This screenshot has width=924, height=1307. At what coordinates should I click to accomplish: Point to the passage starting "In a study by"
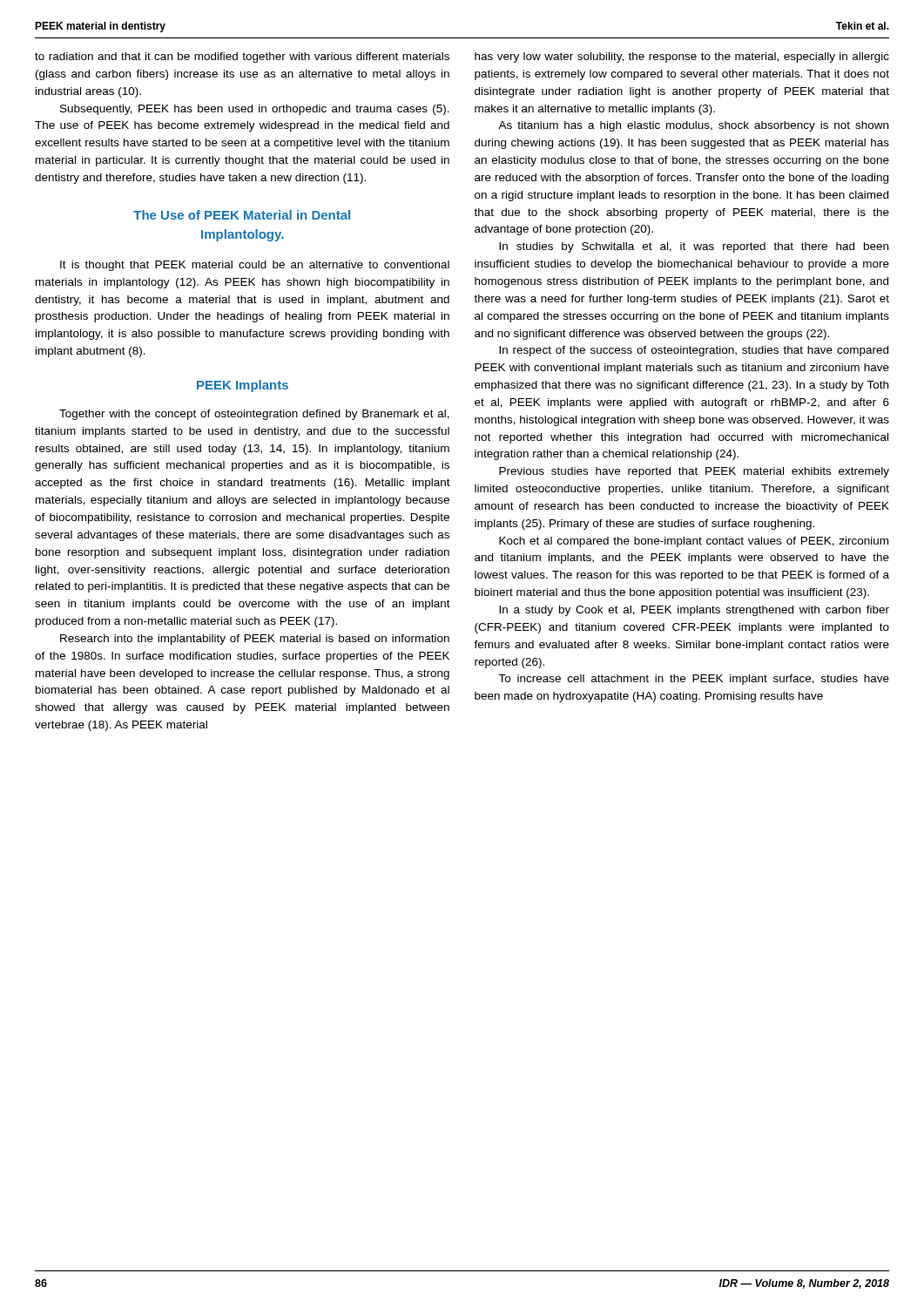pyautogui.click(x=682, y=636)
